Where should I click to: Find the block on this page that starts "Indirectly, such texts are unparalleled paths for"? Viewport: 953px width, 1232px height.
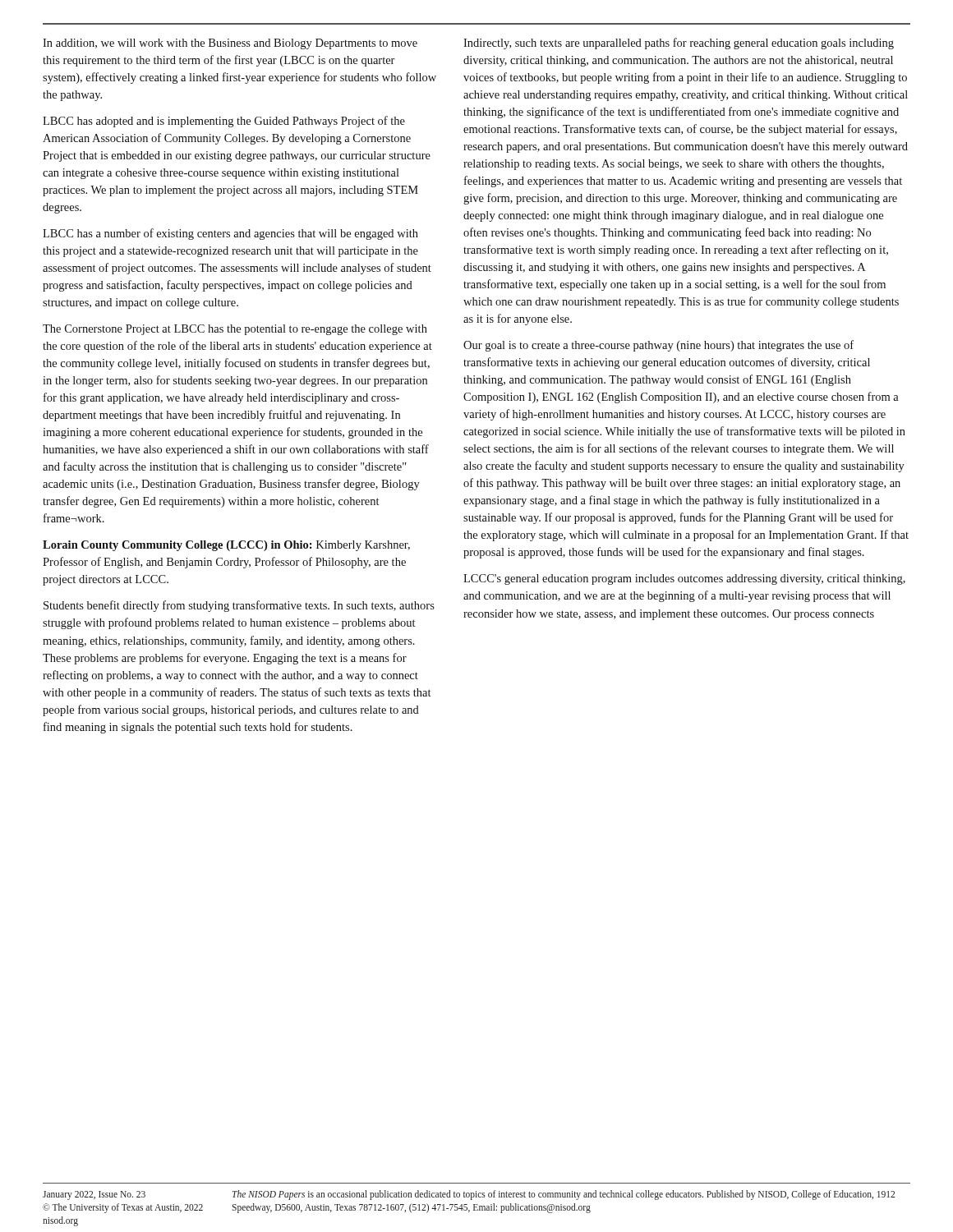(679, 44)
